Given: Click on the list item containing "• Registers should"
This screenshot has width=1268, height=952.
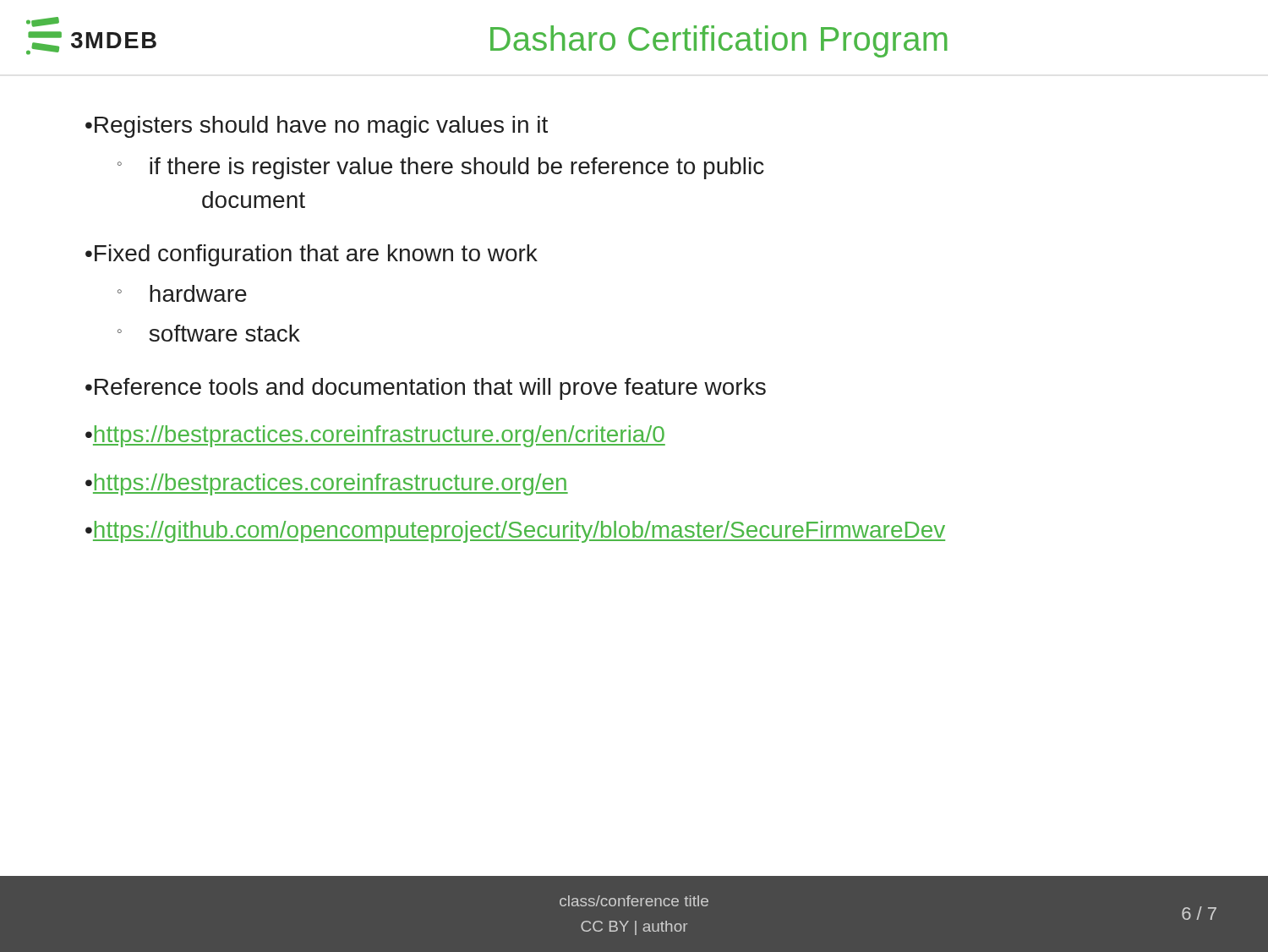Looking at the screenshot, I should pyautogui.click(x=424, y=166).
